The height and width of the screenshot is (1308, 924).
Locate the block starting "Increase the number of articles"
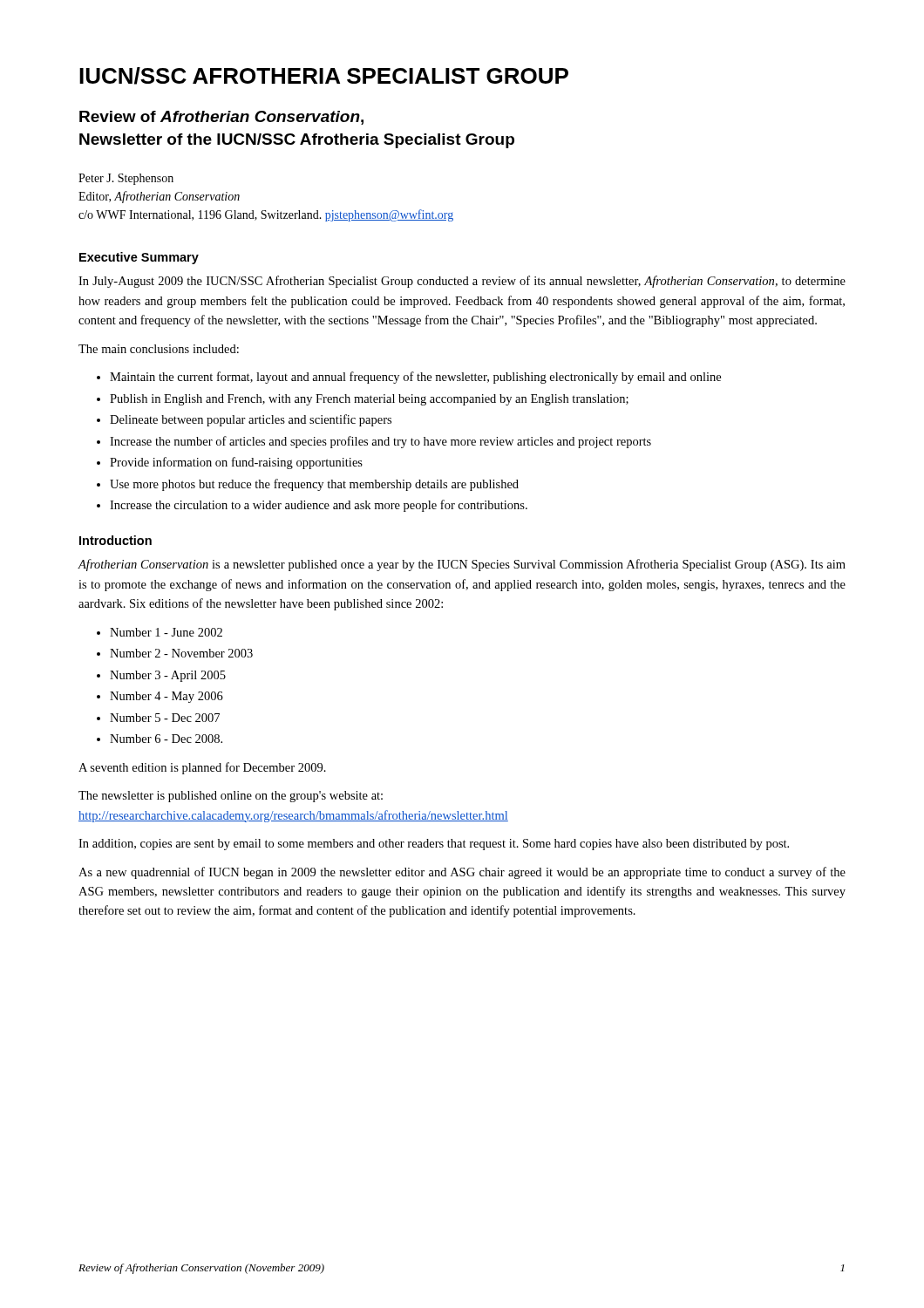click(381, 441)
